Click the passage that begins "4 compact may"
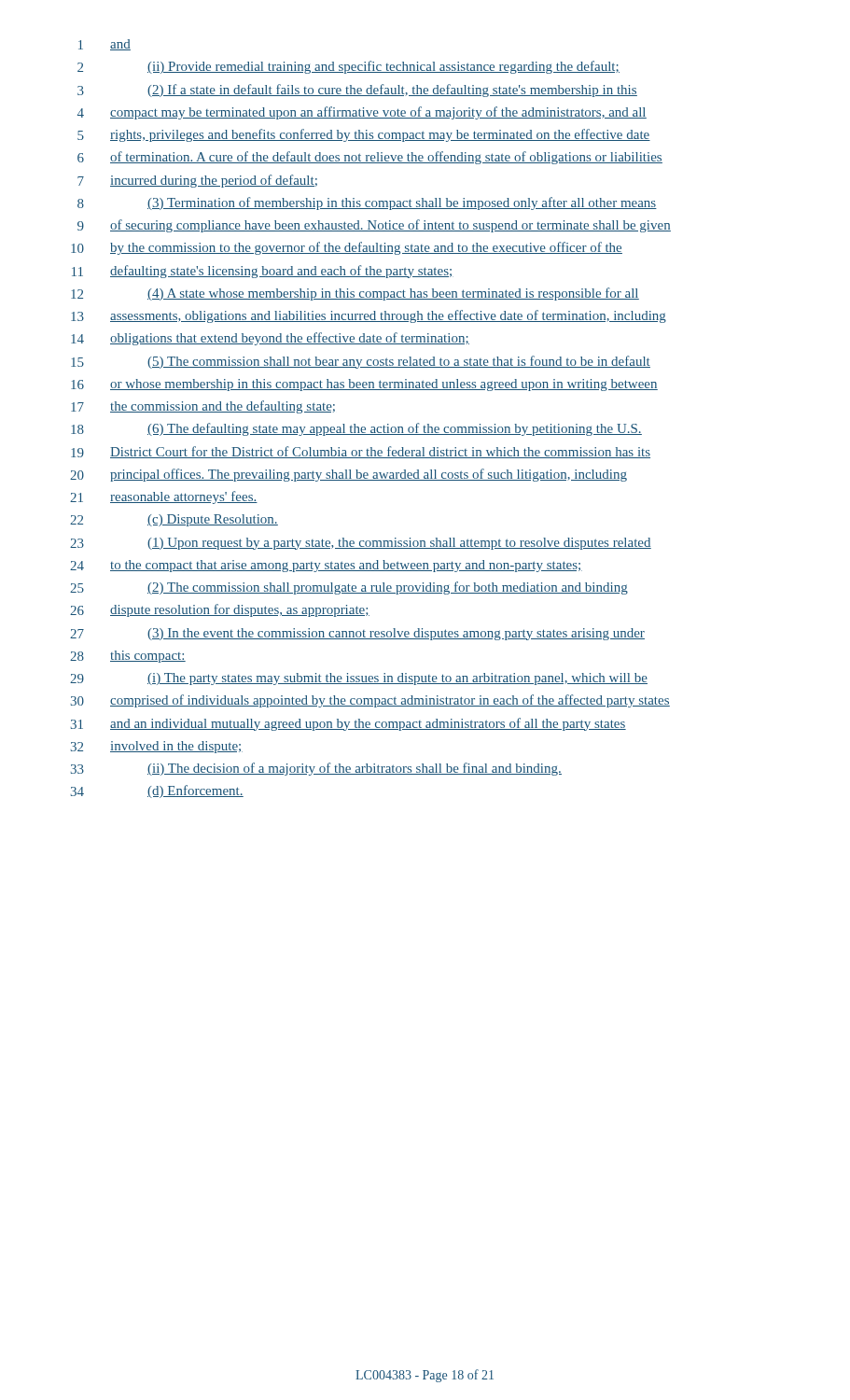Image resolution: width=850 pixels, height=1400 pixels. coord(425,113)
